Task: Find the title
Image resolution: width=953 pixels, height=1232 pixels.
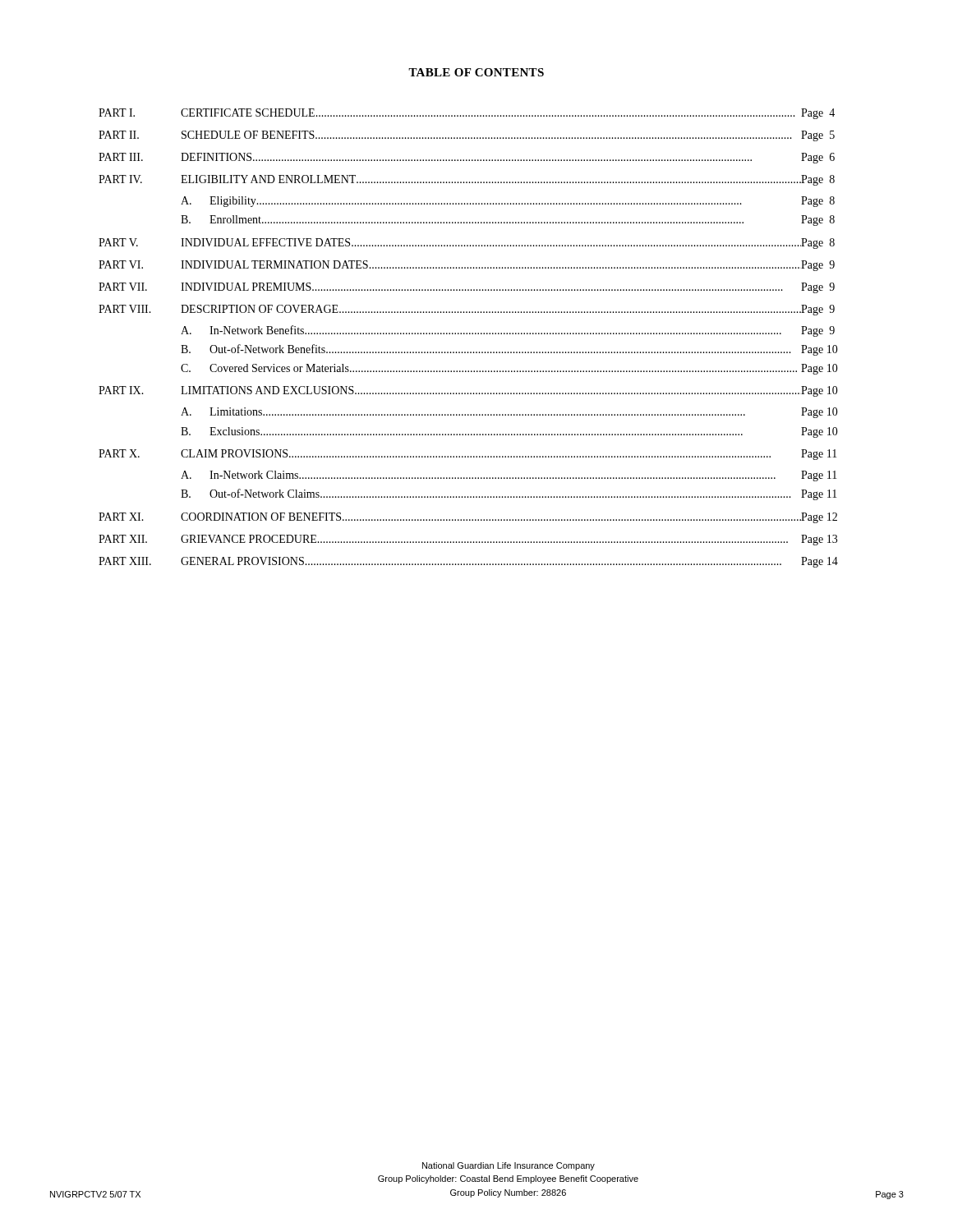Action: click(x=476, y=72)
